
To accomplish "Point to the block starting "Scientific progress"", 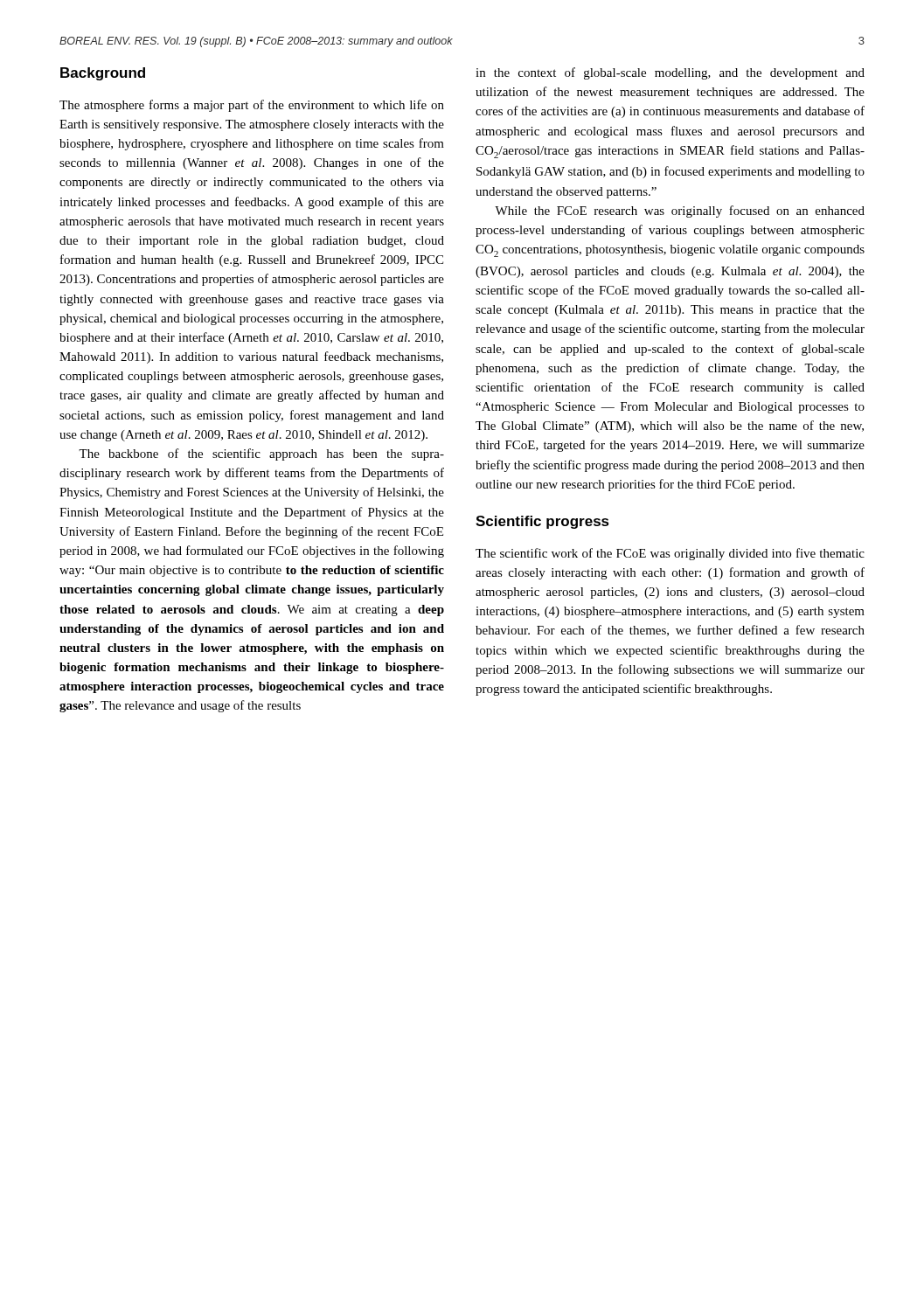I will (542, 521).
